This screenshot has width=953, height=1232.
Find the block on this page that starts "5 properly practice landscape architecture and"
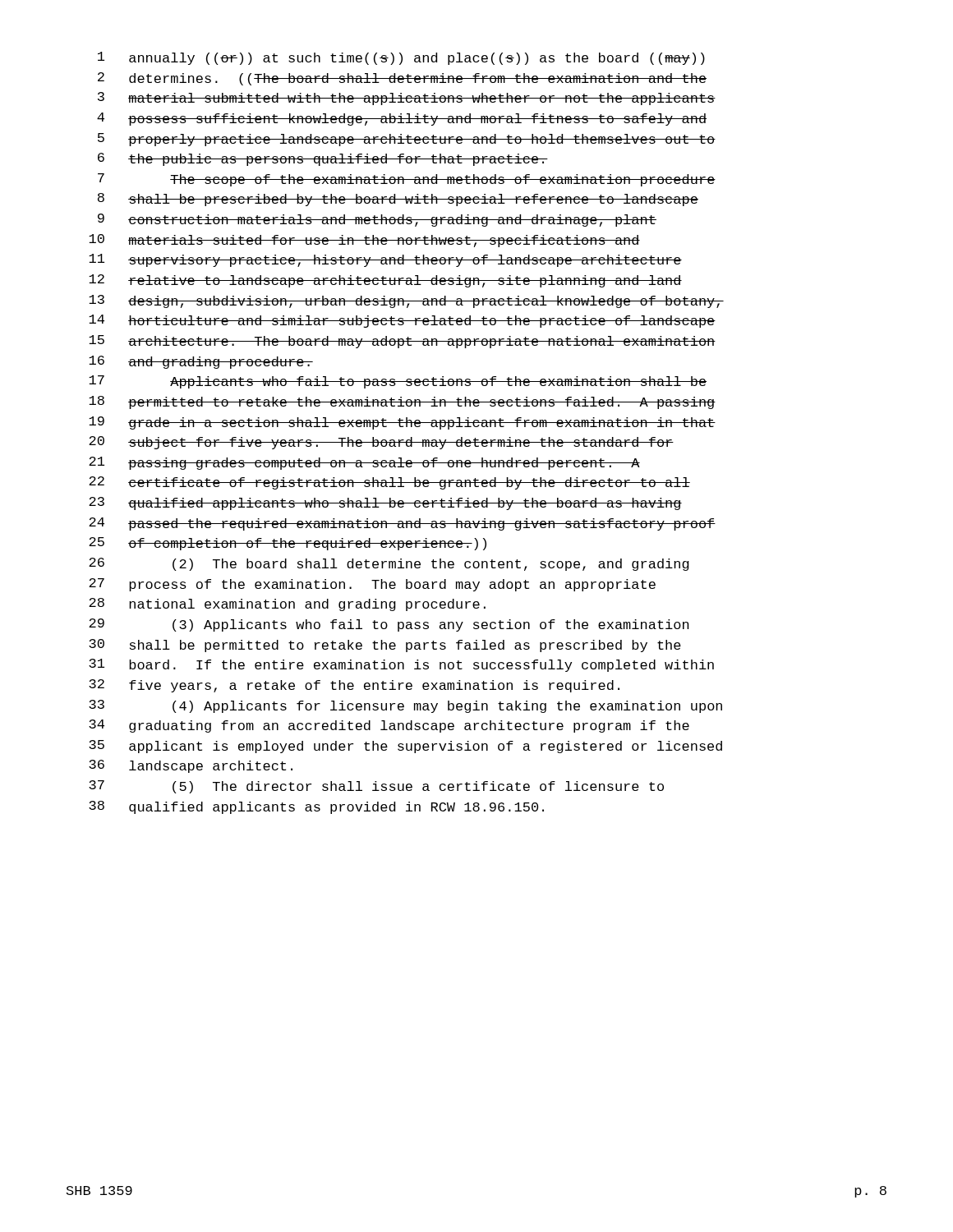476,140
